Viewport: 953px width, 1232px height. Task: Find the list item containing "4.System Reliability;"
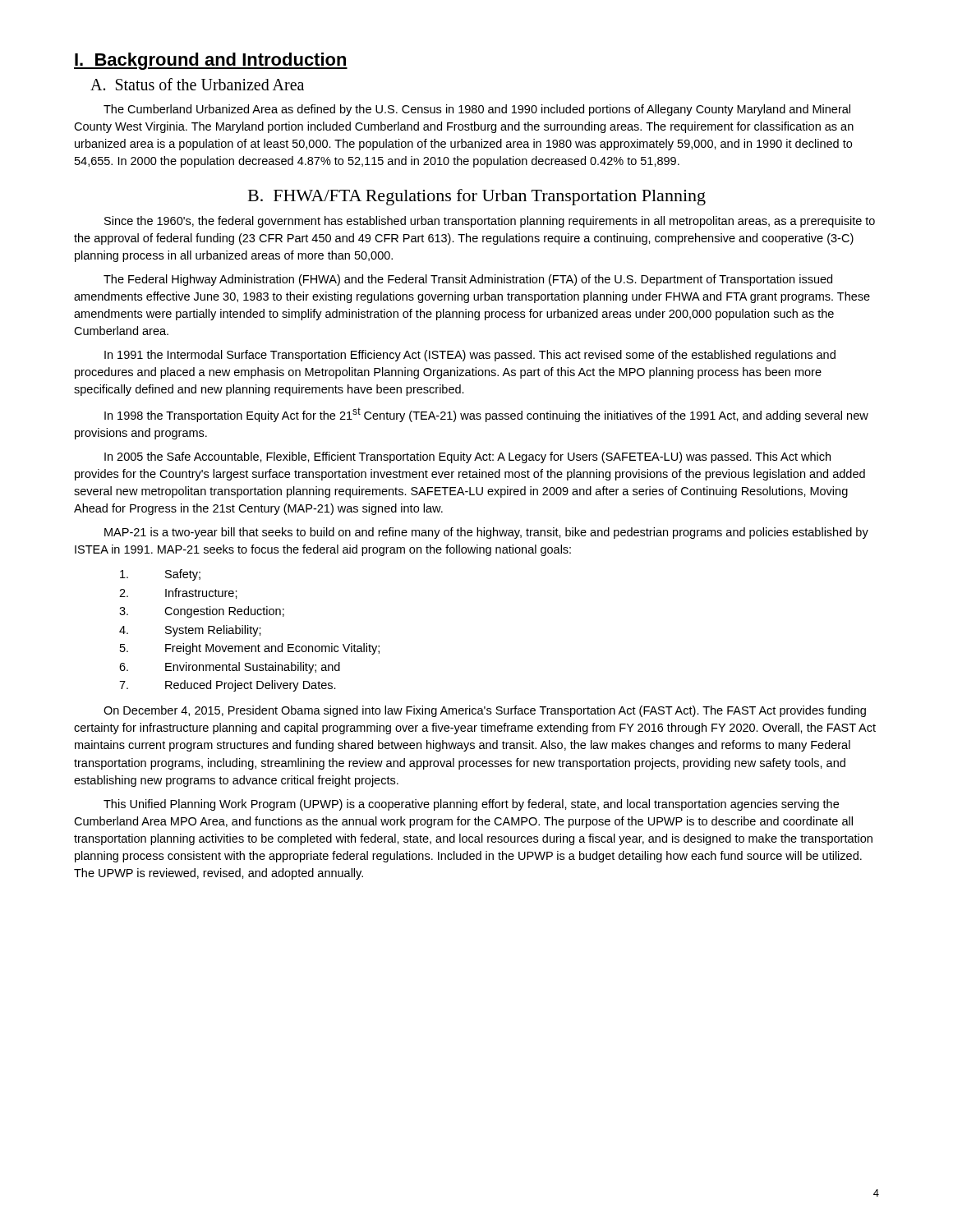[190, 631]
